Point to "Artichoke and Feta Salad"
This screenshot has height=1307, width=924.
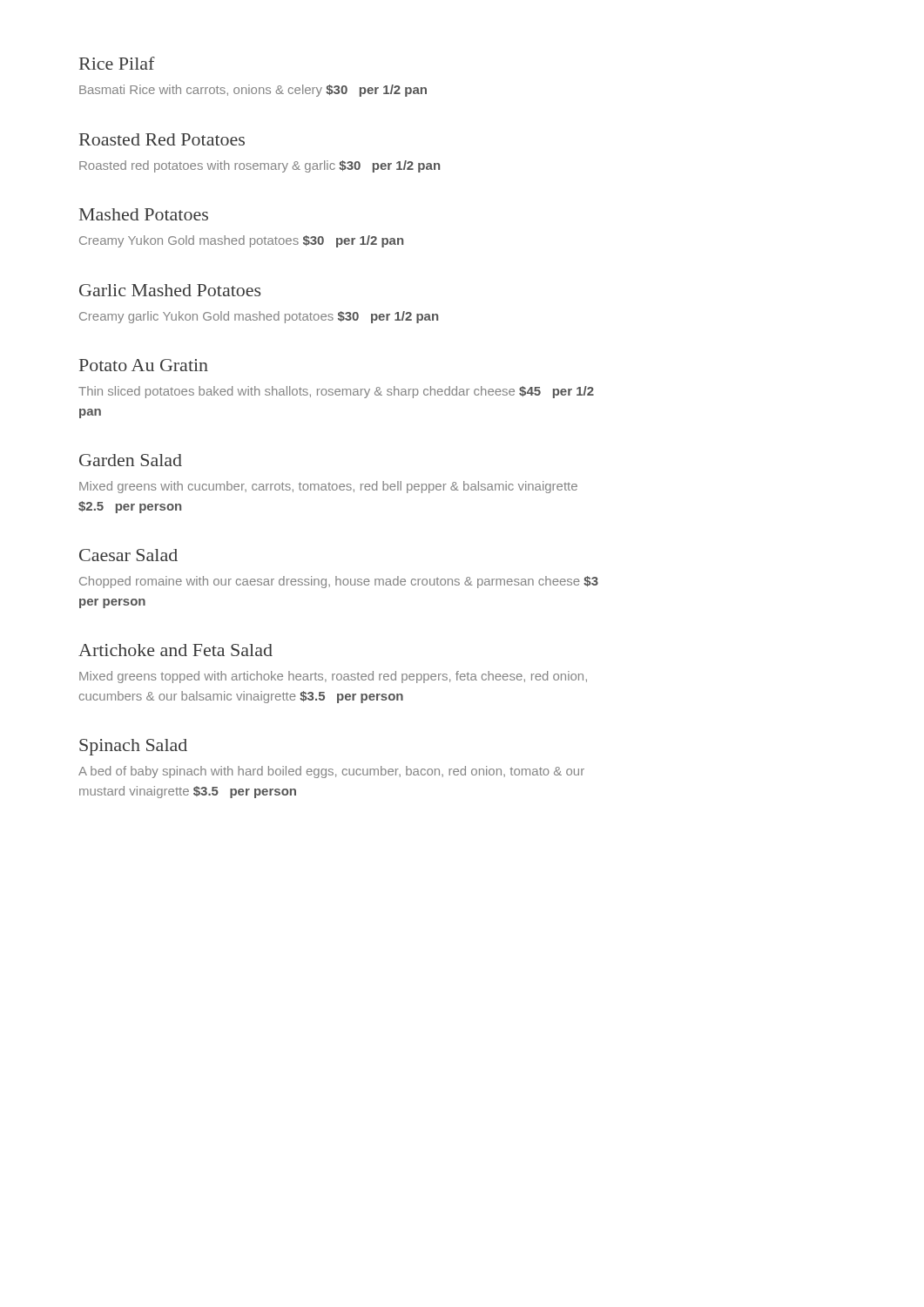tap(175, 650)
